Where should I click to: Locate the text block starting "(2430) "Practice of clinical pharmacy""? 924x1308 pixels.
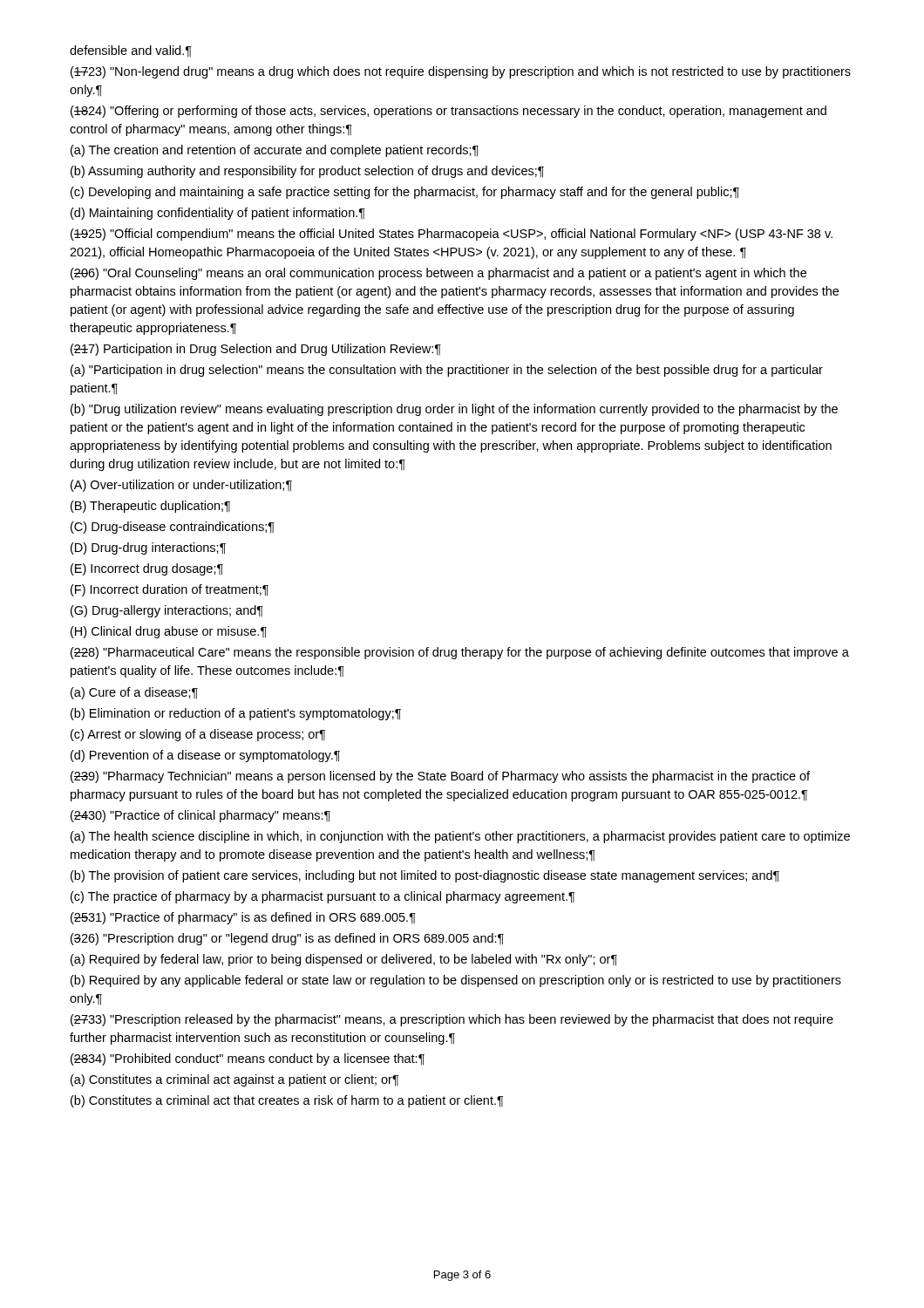(x=200, y=816)
